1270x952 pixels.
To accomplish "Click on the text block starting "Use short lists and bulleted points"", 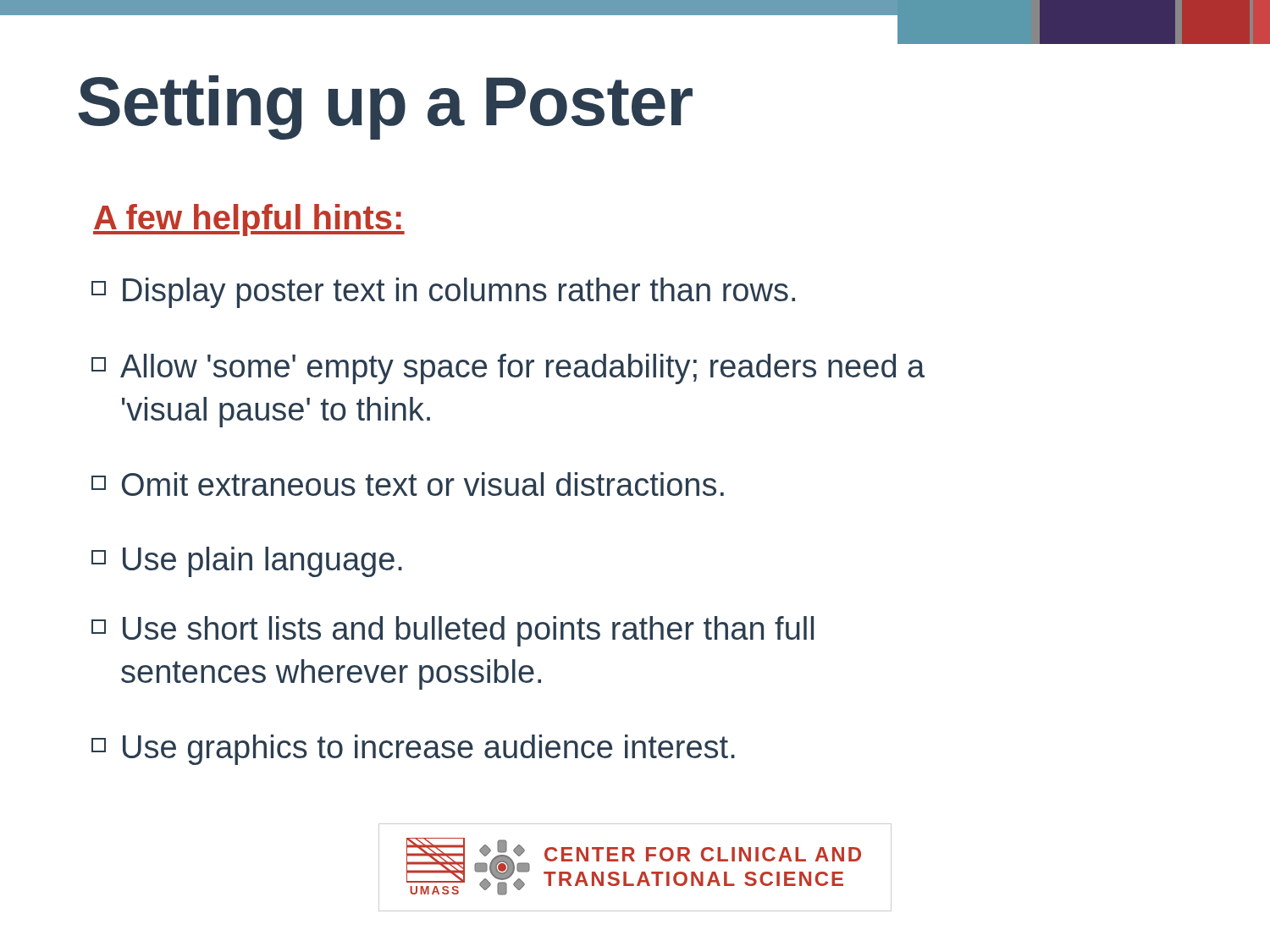I will (446, 651).
